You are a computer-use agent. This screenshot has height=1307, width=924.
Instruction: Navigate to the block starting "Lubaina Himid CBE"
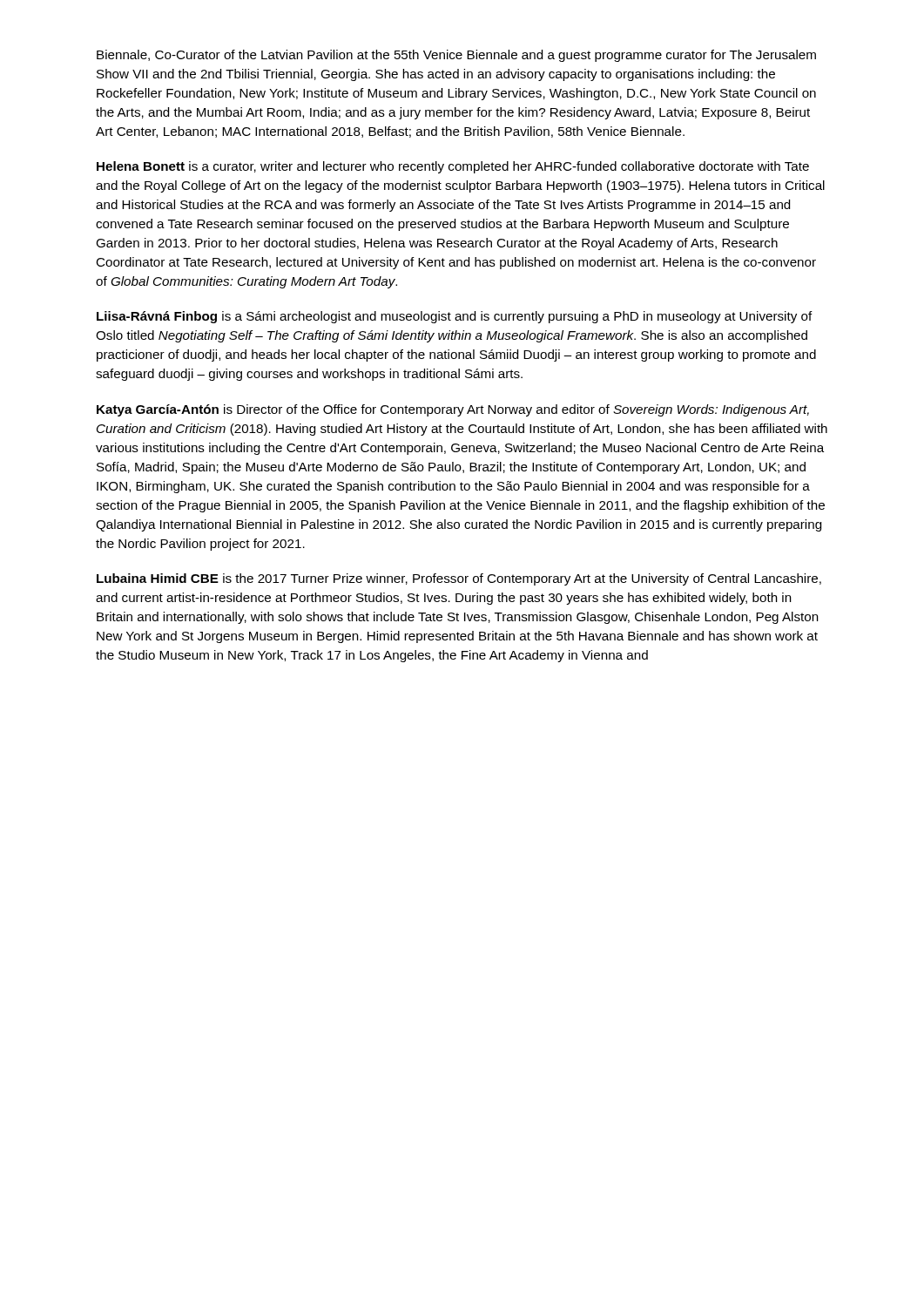tap(459, 616)
